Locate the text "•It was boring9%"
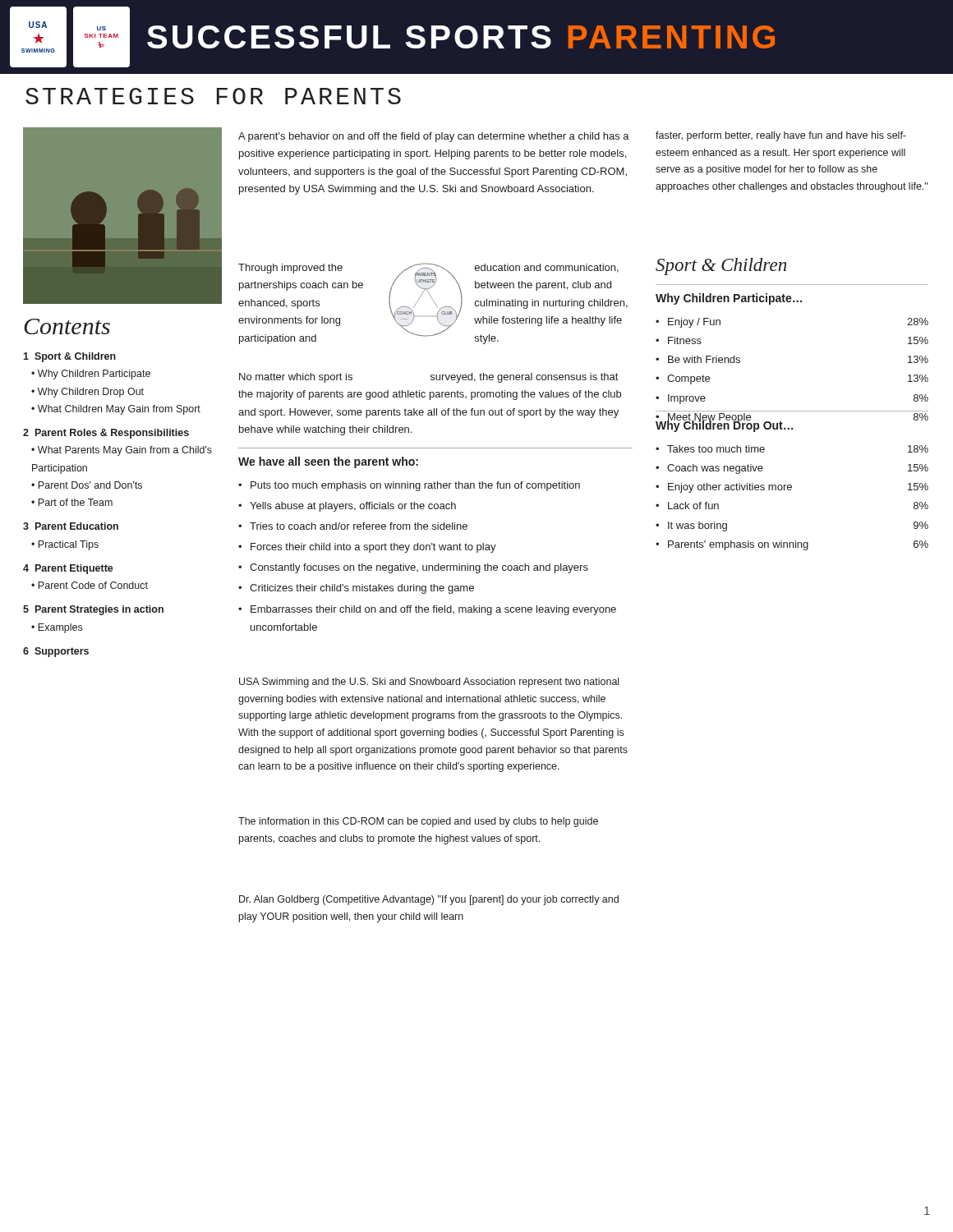The width and height of the screenshot is (953, 1232). click(689, 526)
